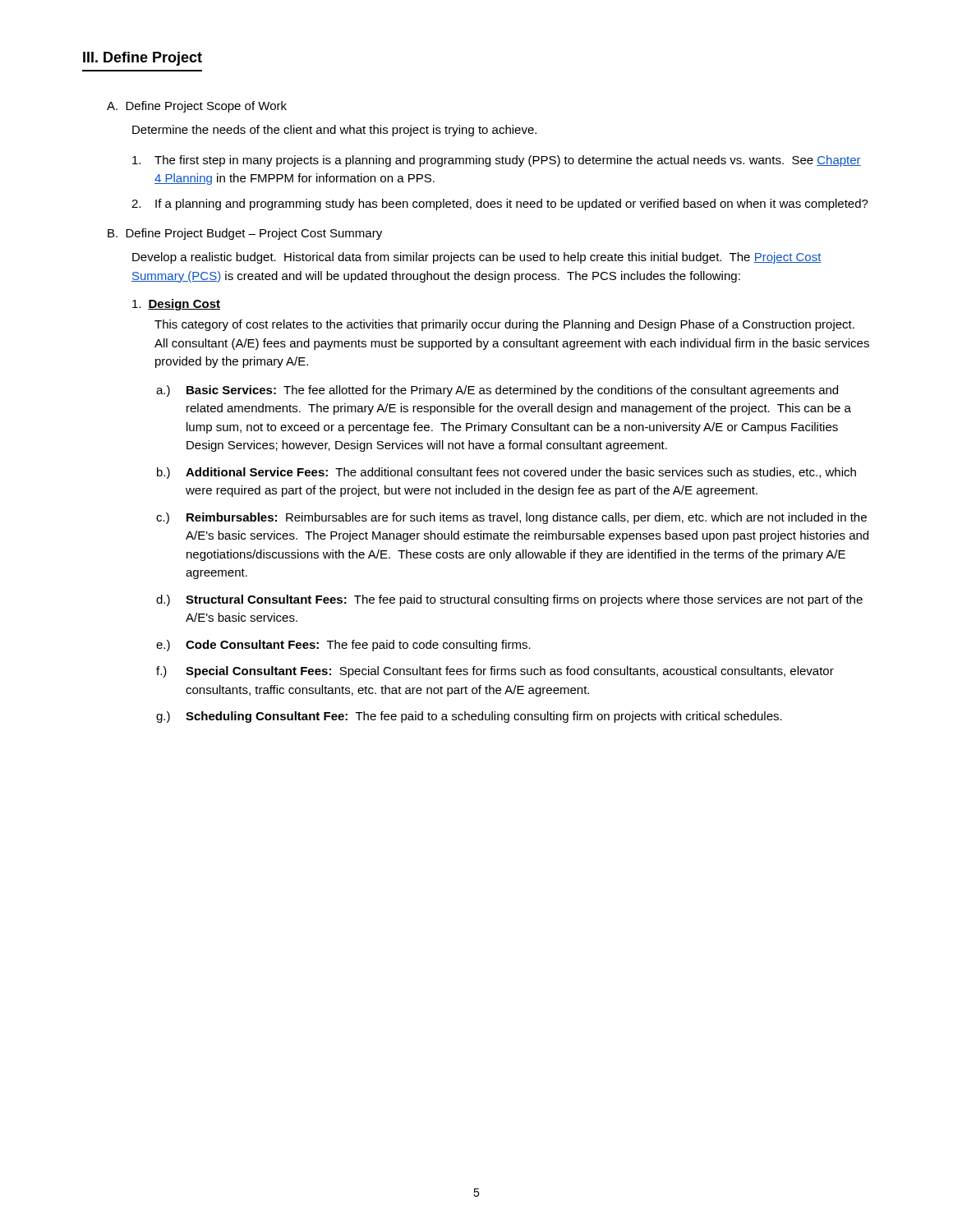Viewport: 953px width, 1232px height.
Task: Point to the passage starting "c.) Reimbursables: Reimbursables are for such"
Action: 513,545
